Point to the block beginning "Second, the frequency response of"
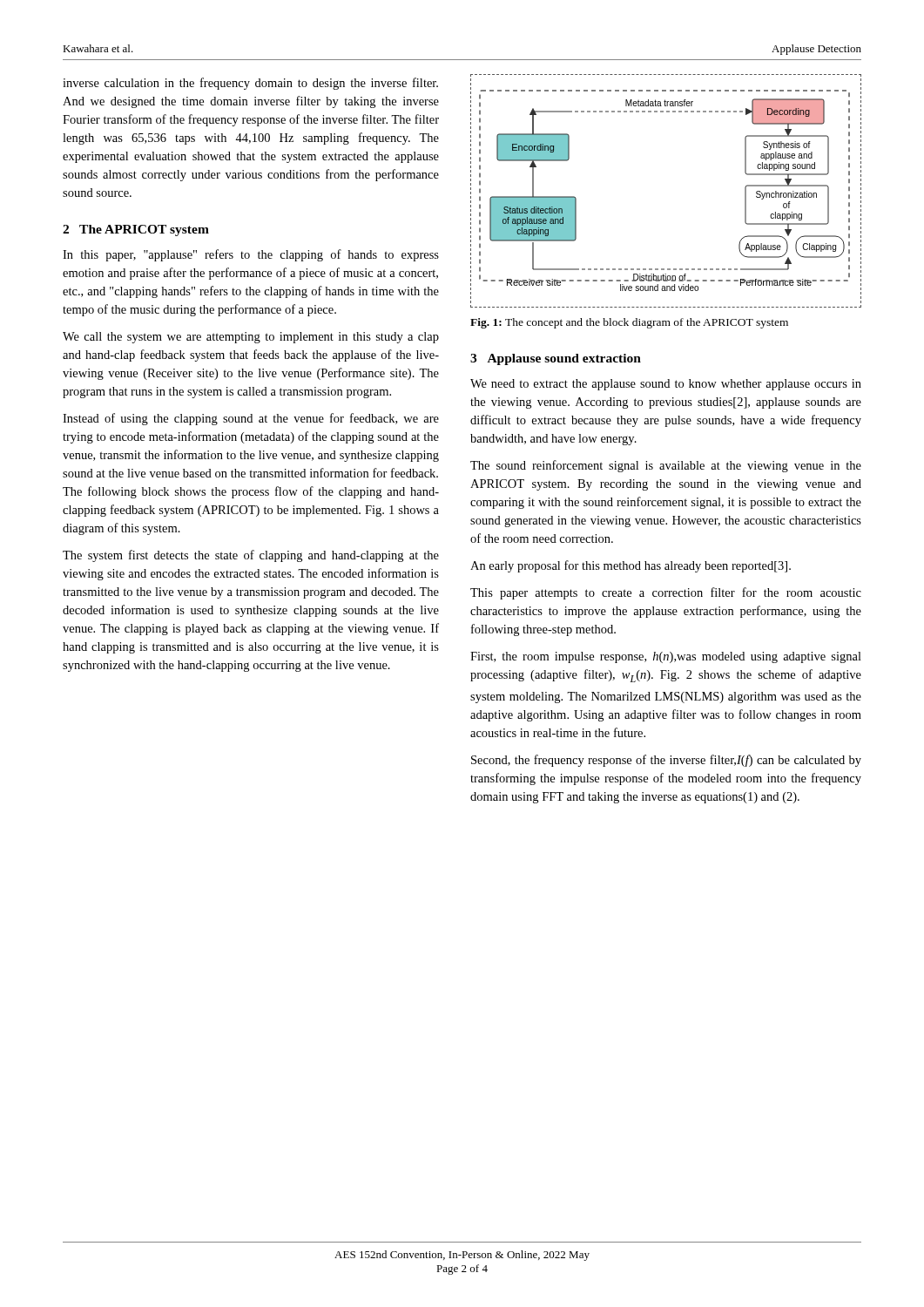Viewport: 924px width, 1307px height. [x=666, y=778]
